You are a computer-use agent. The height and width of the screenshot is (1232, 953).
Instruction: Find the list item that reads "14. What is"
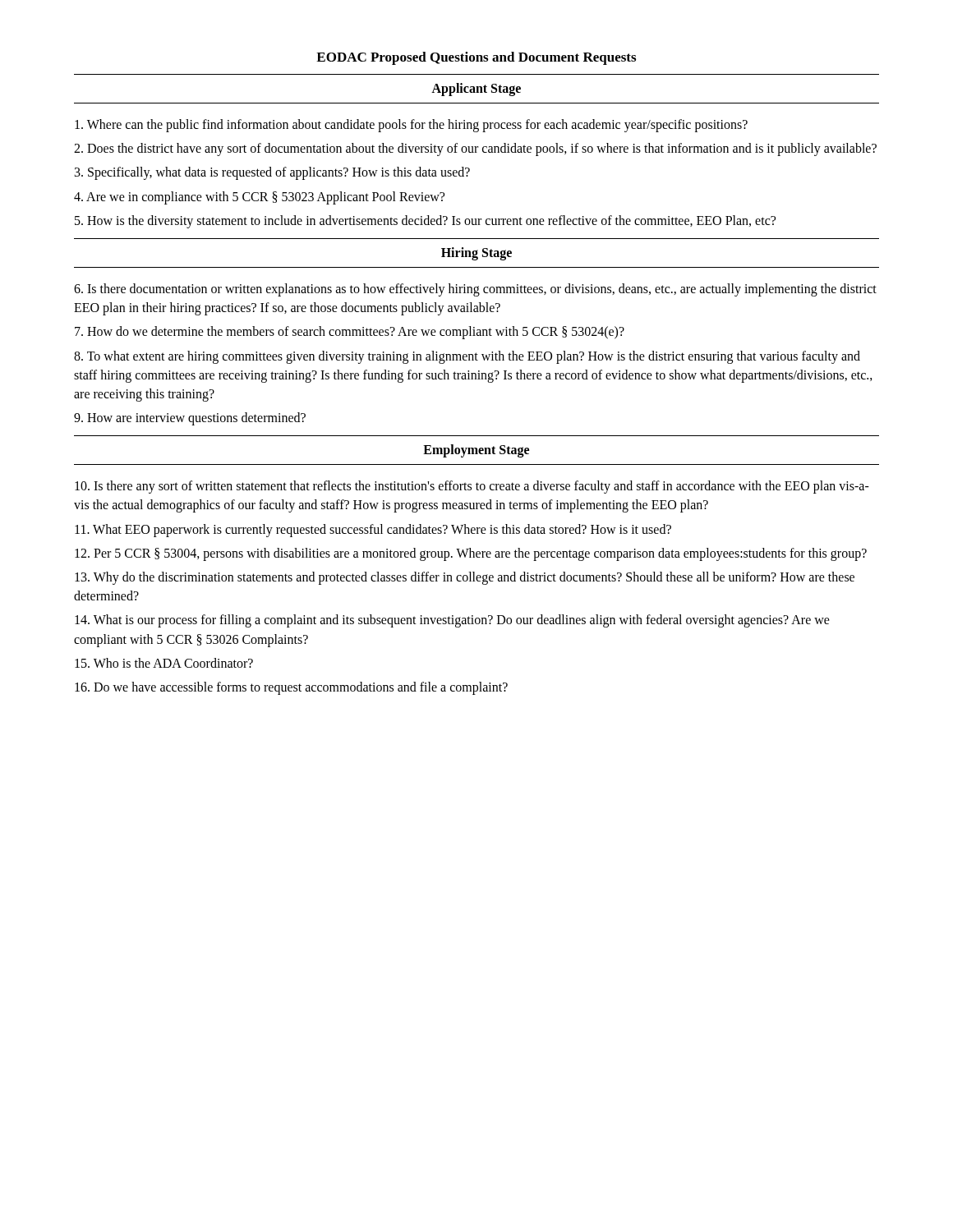[x=452, y=630]
